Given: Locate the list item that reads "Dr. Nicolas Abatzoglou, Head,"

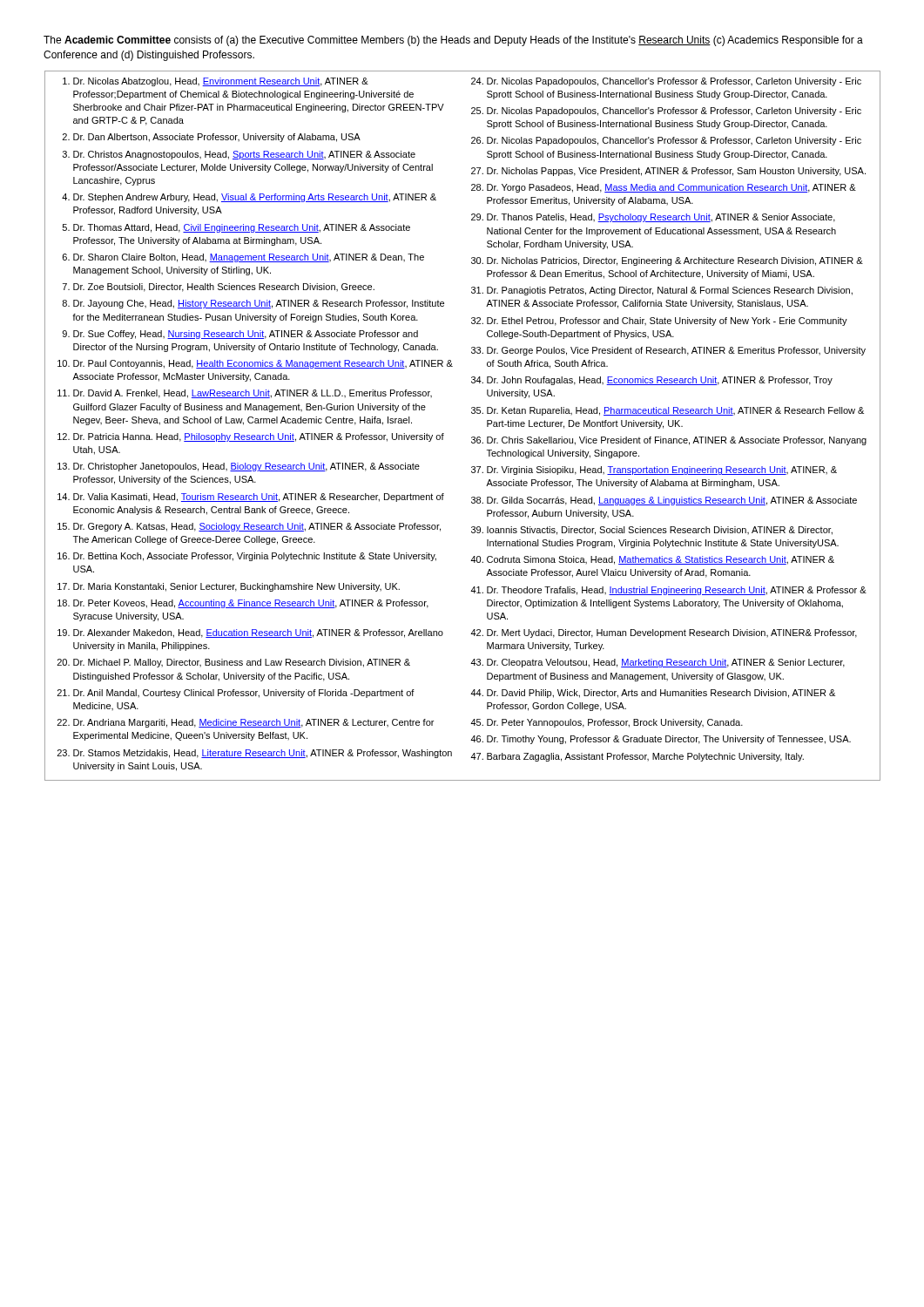Looking at the screenshot, I should [x=258, y=101].
